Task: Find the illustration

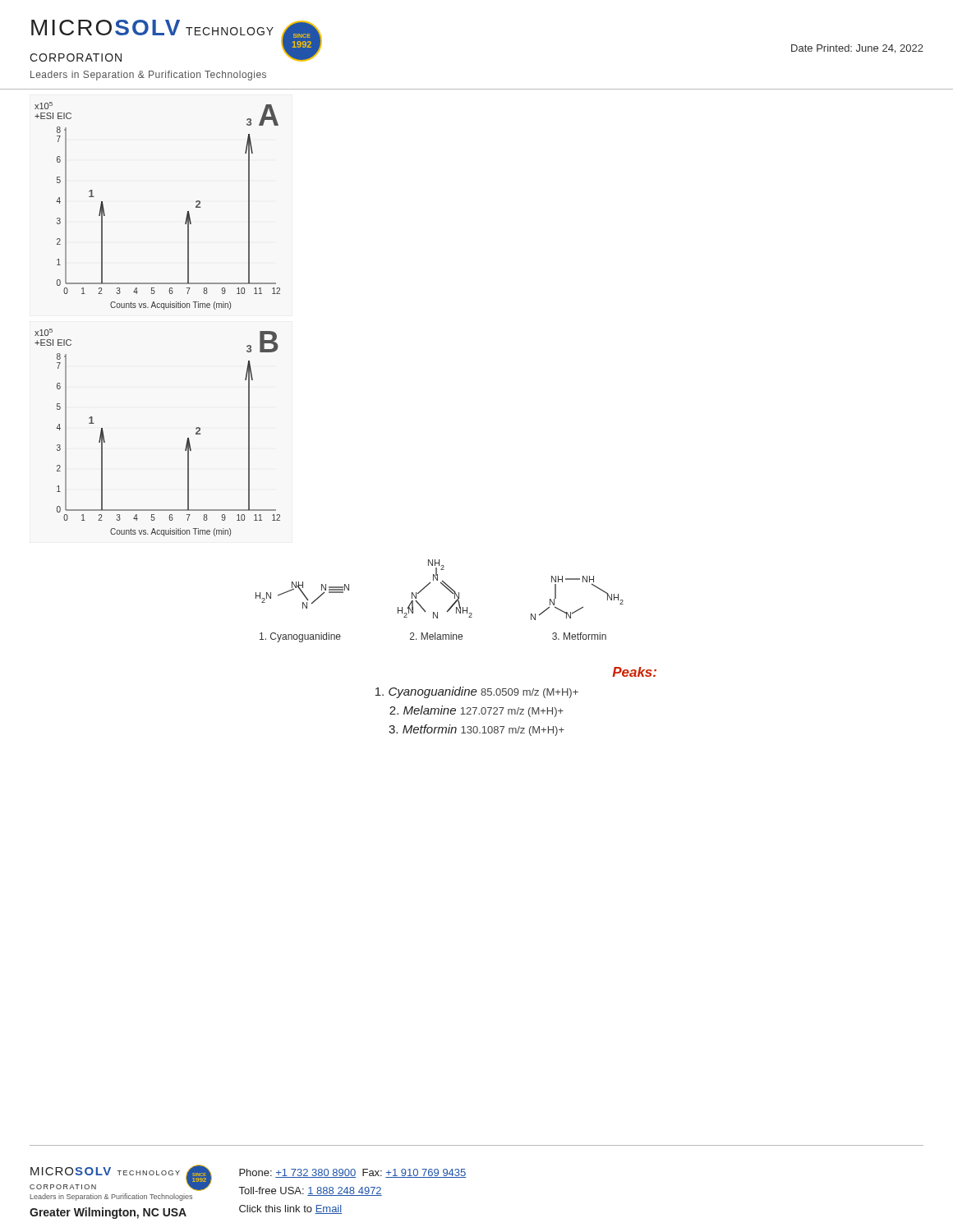Action: pos(476,607)
